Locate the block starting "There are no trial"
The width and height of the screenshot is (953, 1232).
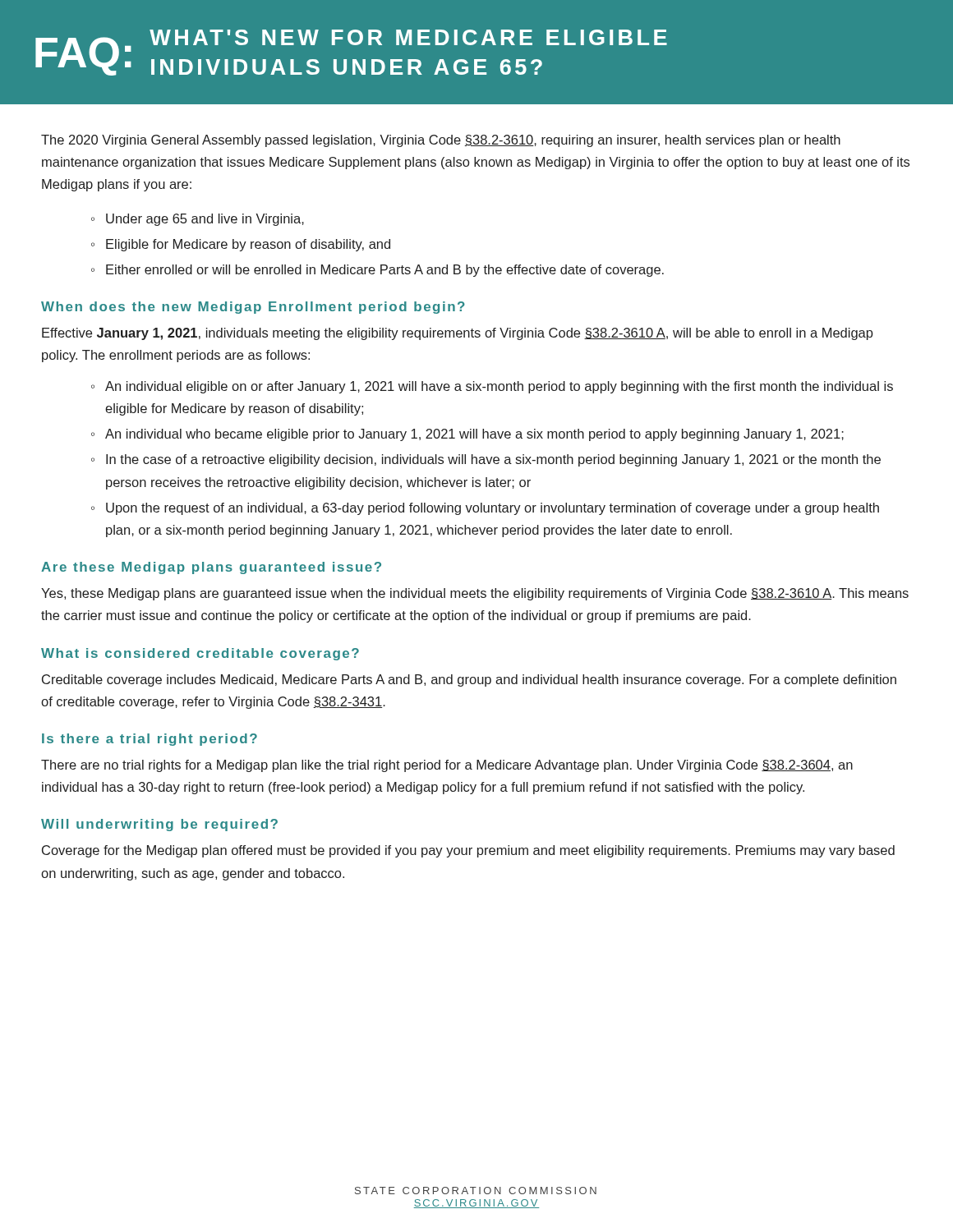click(x=447, y=776)
